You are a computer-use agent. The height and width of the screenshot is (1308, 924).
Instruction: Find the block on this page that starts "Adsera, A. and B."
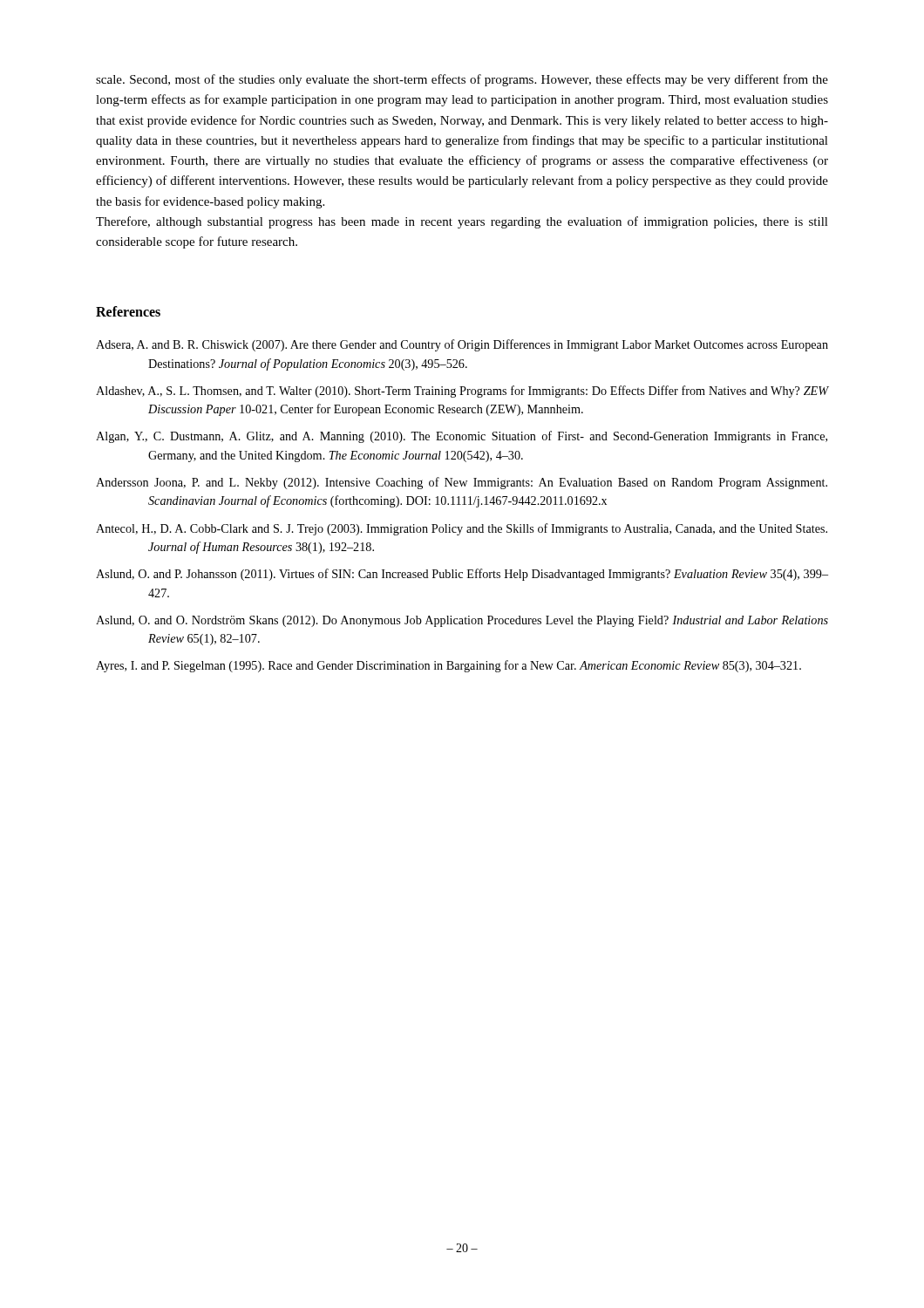[462, 354]
